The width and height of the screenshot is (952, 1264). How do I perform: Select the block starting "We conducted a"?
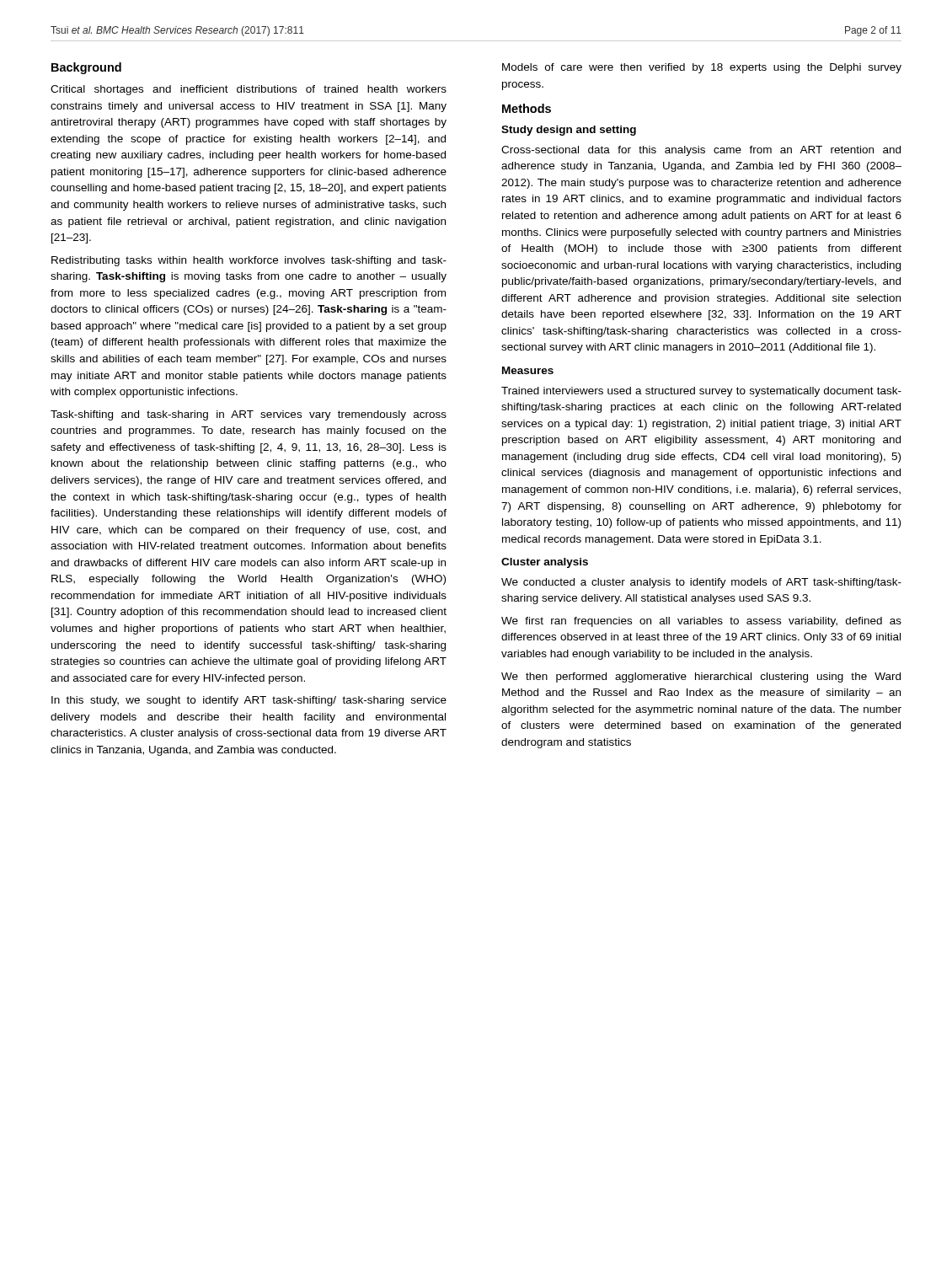[701, 590]
